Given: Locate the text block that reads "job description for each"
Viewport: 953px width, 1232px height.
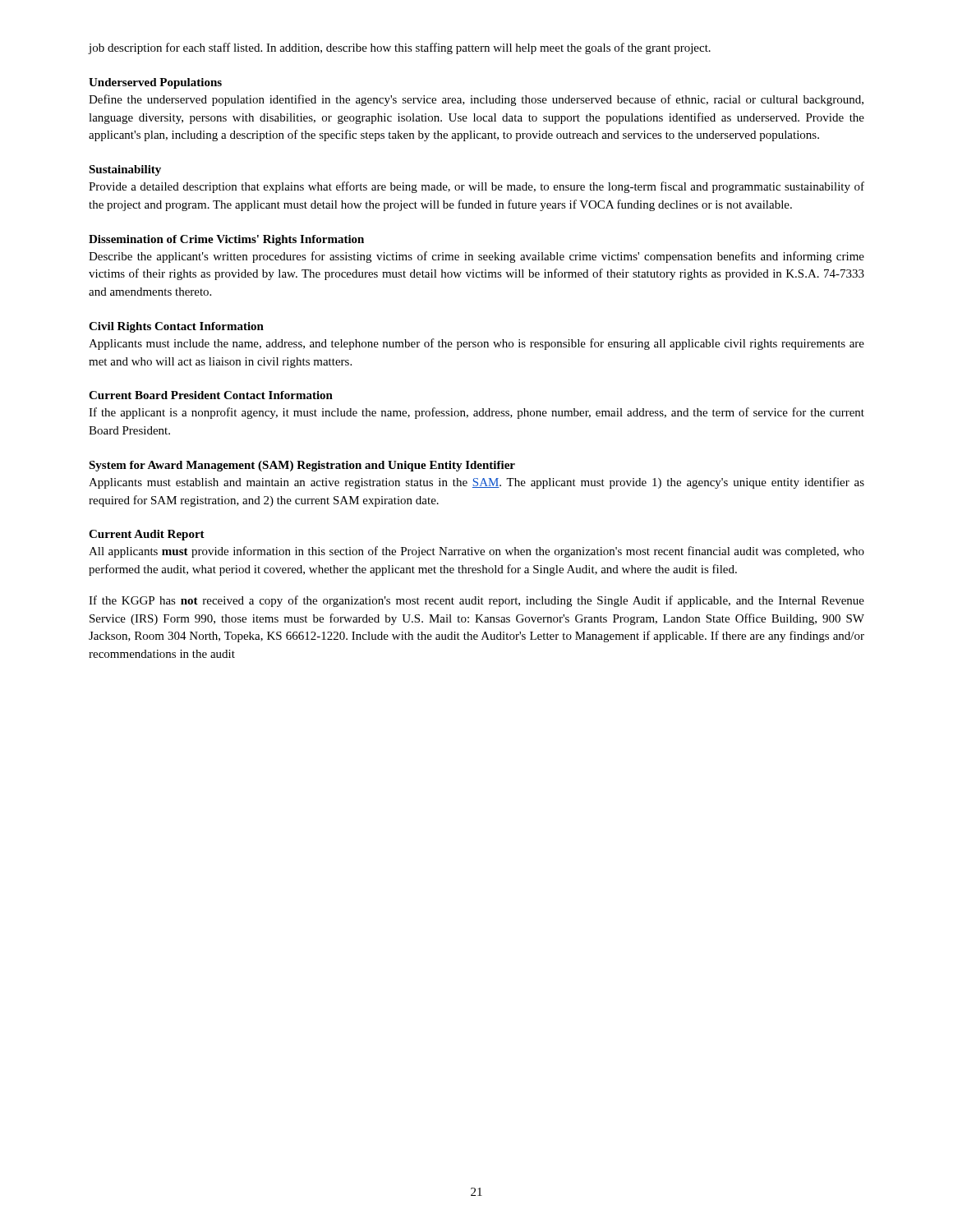Looking at the screenshot, I should (400, 48).
